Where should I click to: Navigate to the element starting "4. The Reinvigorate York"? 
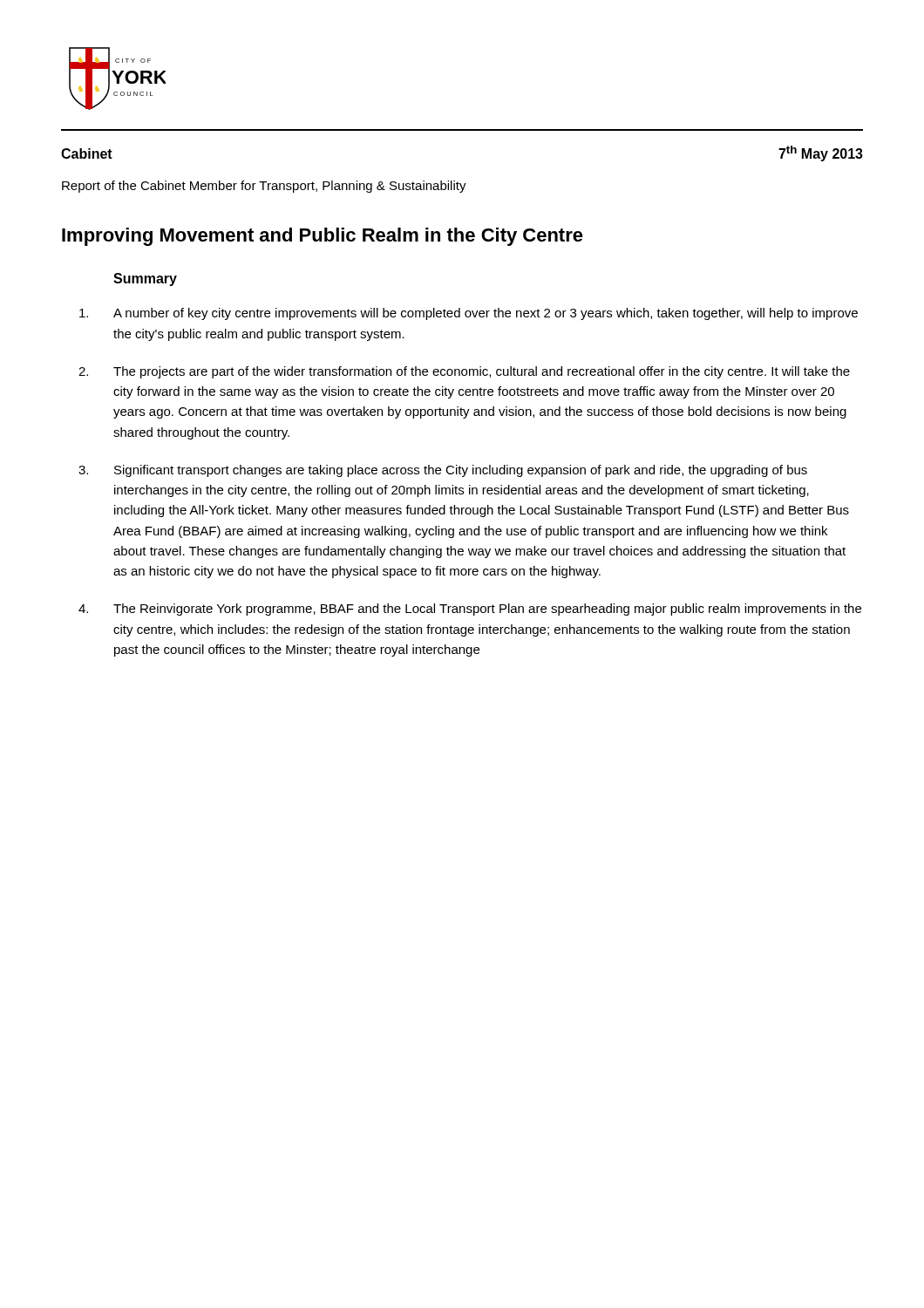471,629
